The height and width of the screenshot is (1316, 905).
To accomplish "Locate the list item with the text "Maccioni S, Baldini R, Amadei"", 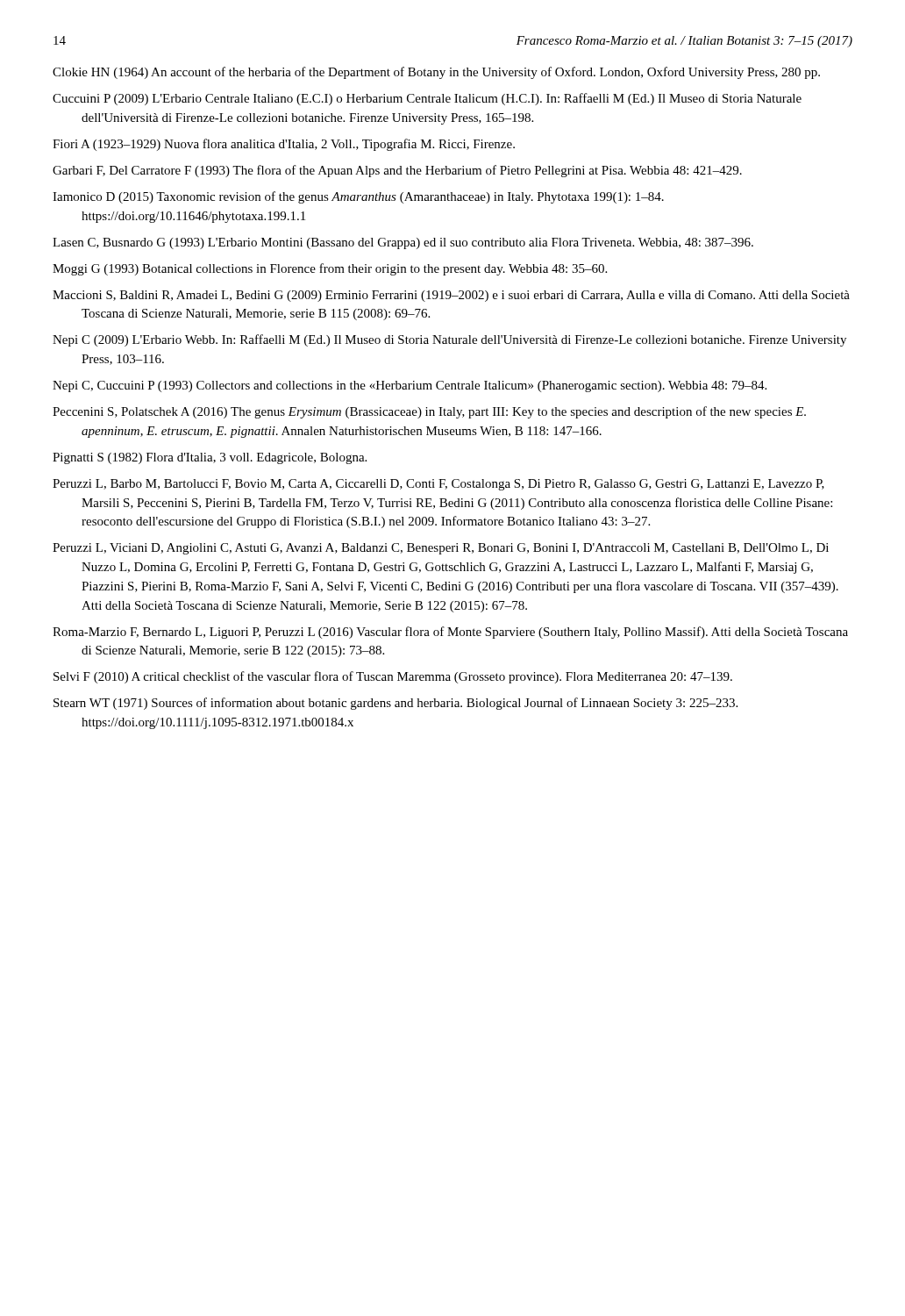I will (451, 304).
